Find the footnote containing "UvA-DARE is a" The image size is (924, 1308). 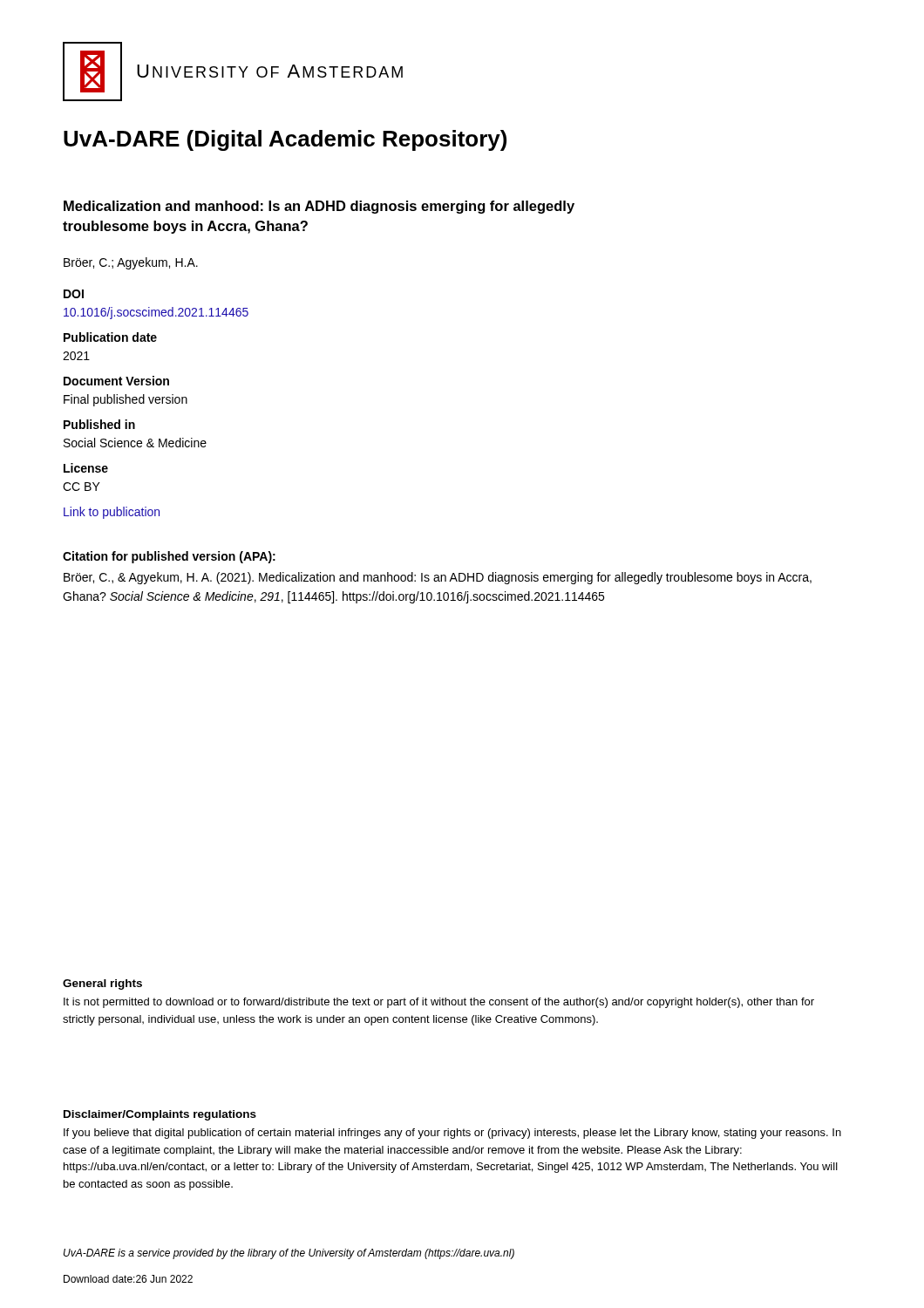(289, 1253)
